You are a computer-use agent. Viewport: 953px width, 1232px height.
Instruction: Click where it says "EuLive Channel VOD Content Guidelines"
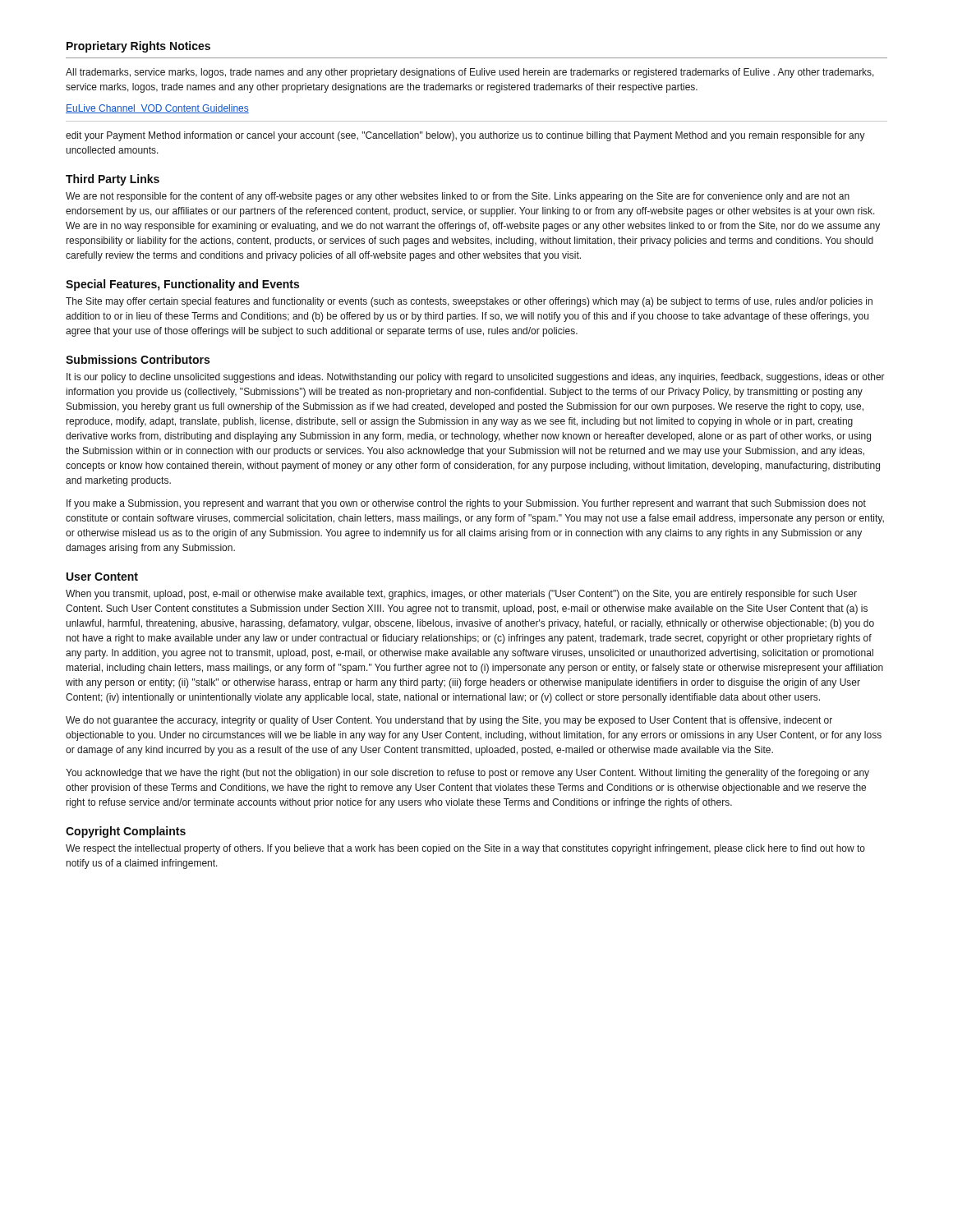[x=157, y=108]
